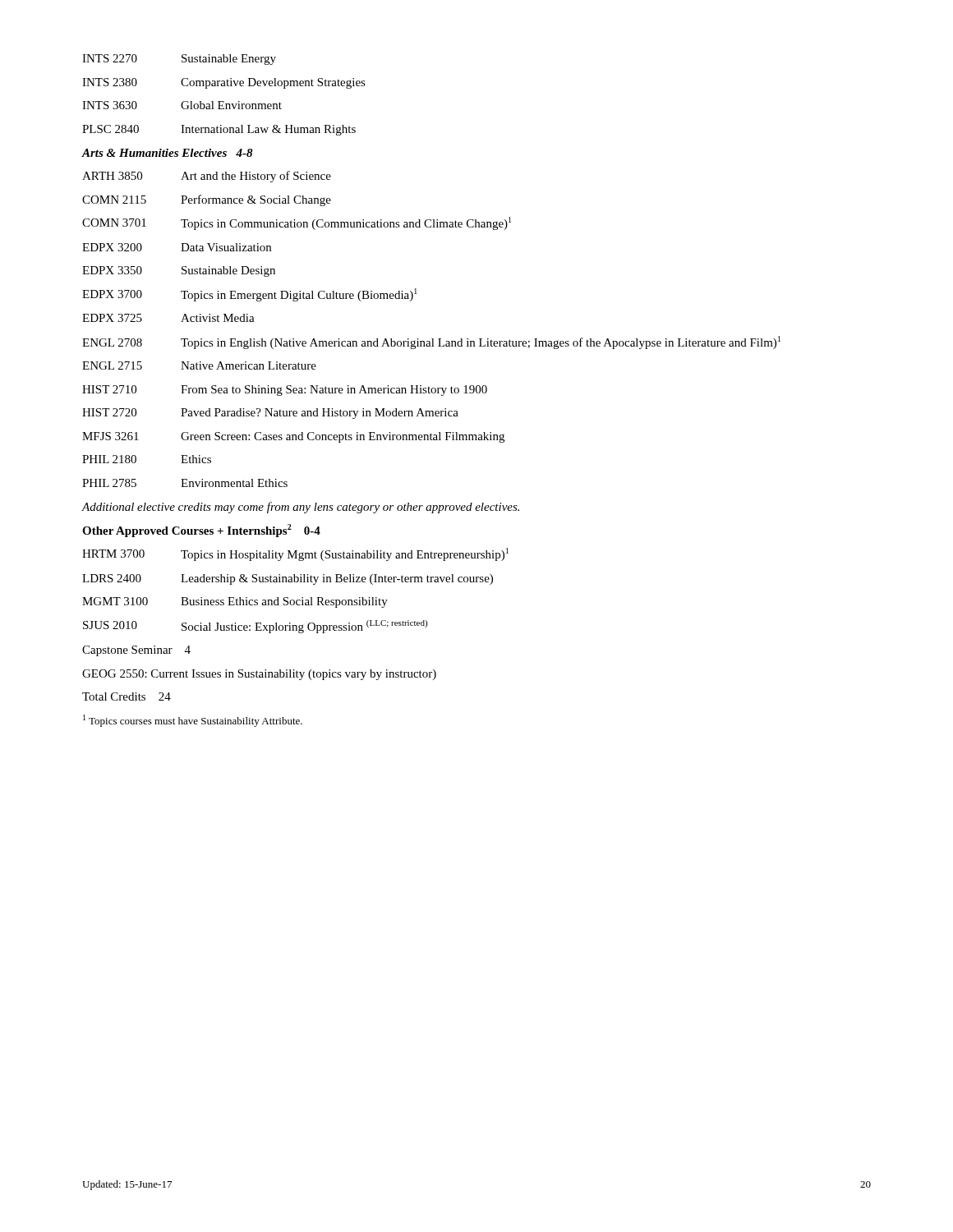Find the text starting "COMN 3701 Topics"

(x=476, y=223)
